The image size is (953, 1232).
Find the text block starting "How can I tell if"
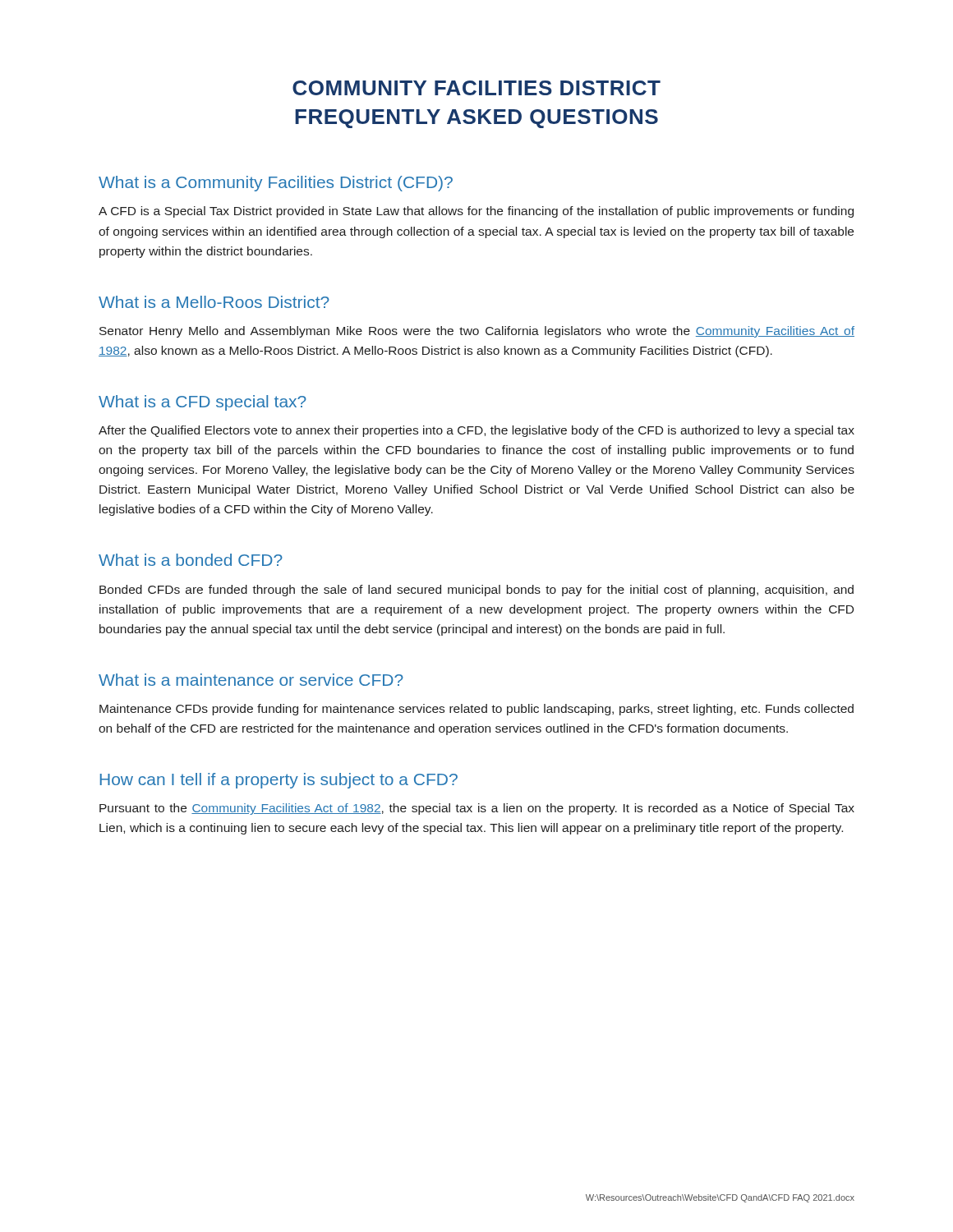pyautogui.click(x=278, y=779)
